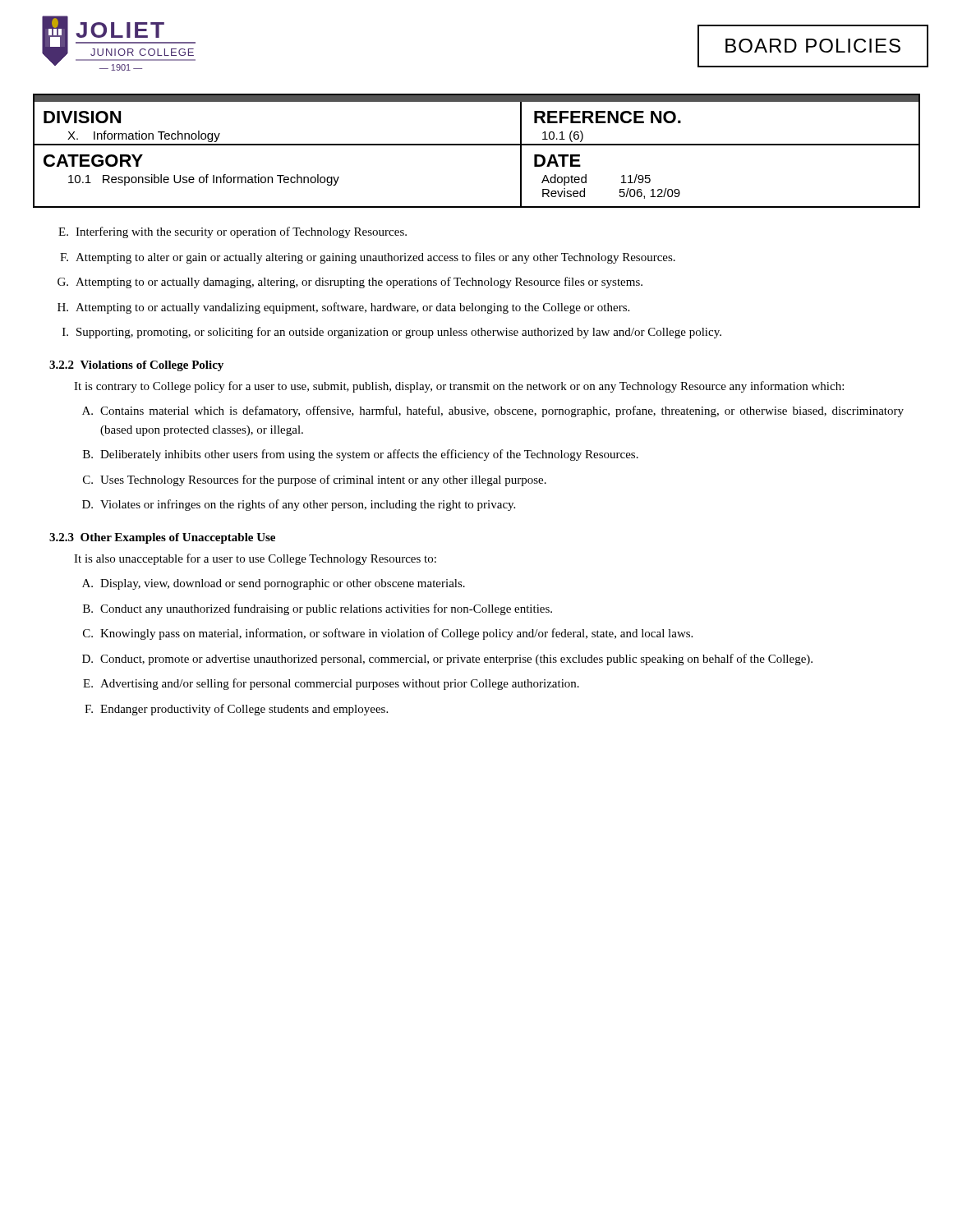The width and height of the screenshot is (953, 1232).
Task: Click on the list item that reads "F. Attempting to alter or gain or"
Action: tap(476, 257)
